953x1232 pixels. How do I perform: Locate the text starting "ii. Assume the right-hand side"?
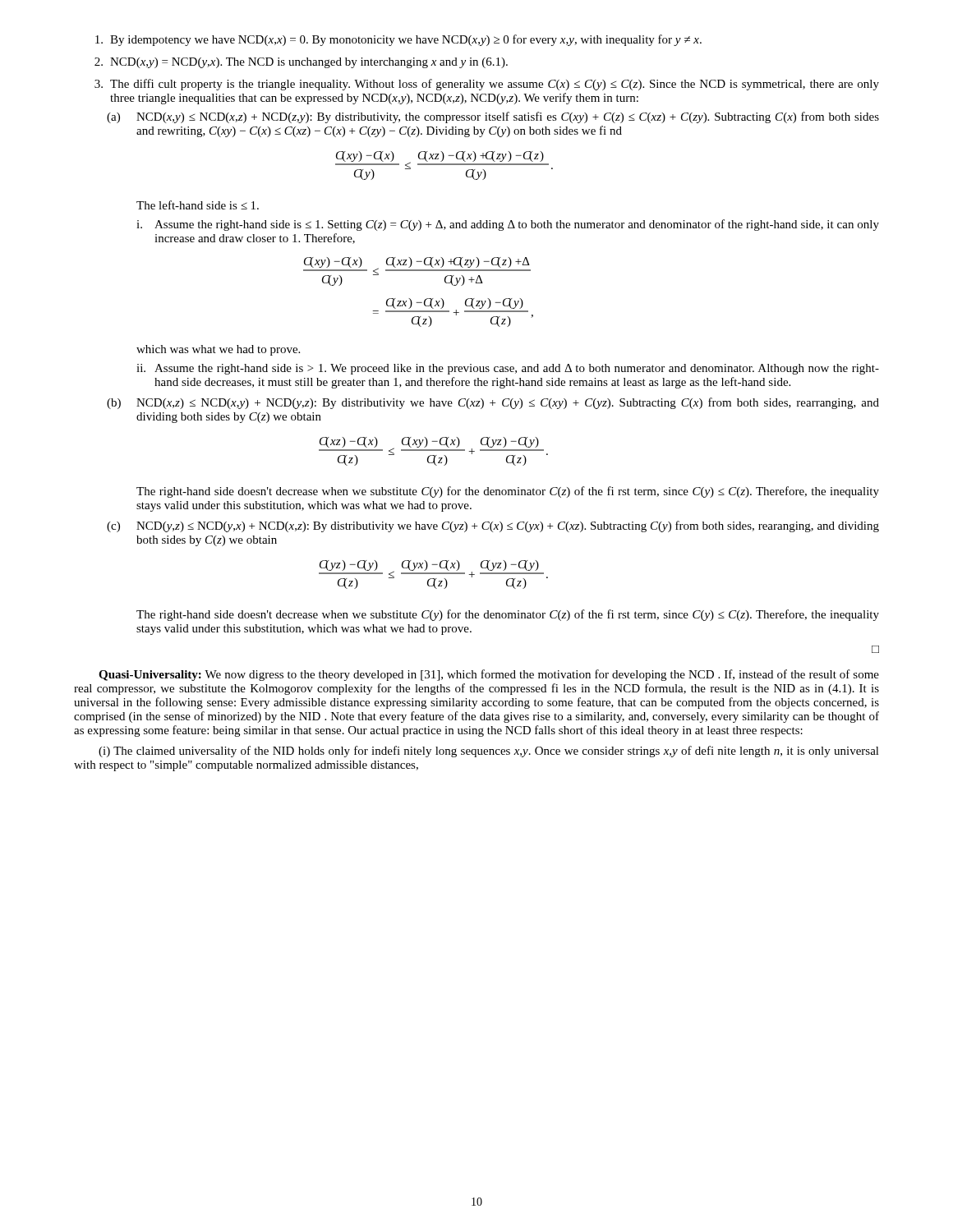[508, 375]
